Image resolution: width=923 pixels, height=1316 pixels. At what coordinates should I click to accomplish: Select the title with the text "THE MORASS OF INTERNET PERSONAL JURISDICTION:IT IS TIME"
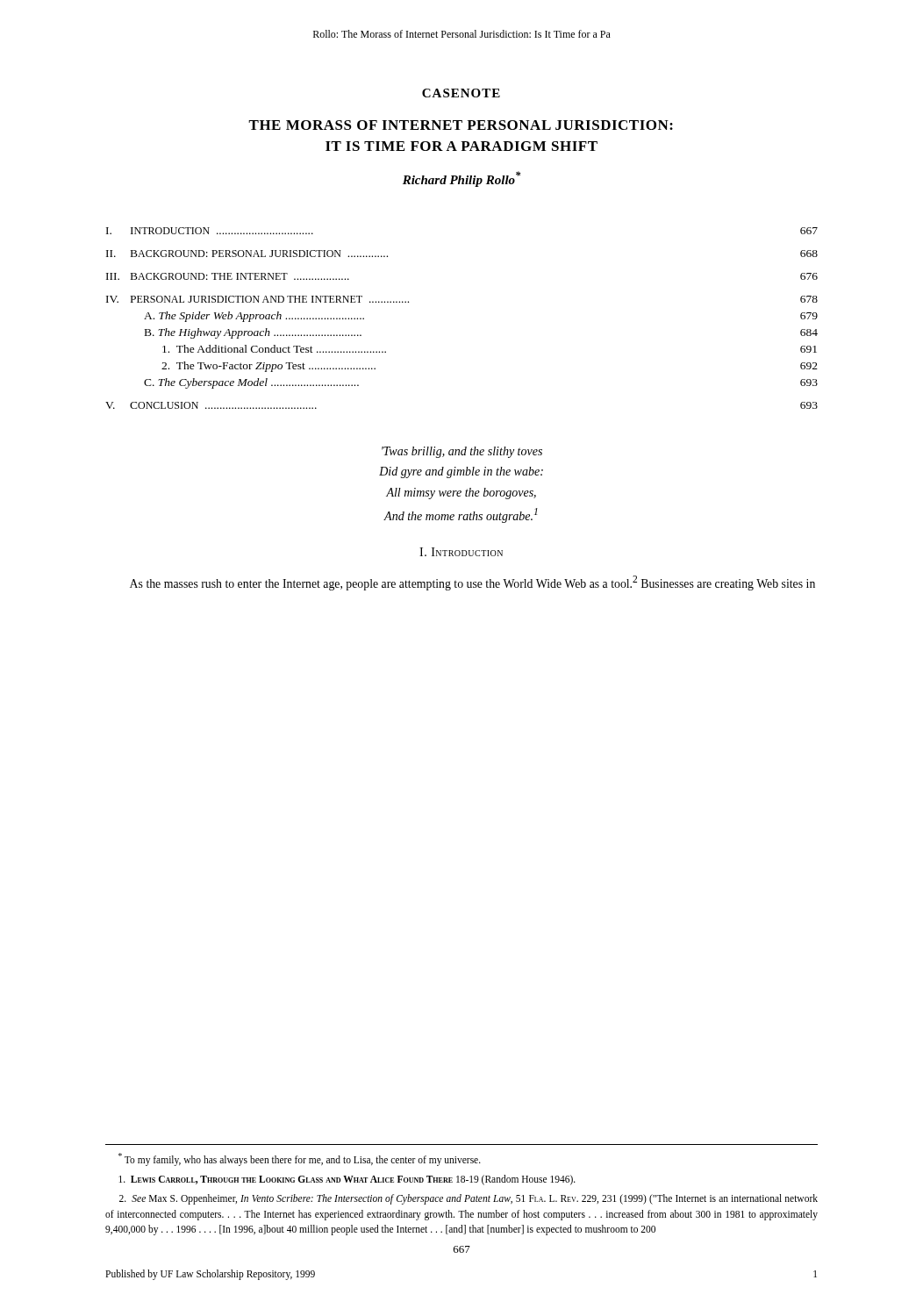click(x=462, y=135)
